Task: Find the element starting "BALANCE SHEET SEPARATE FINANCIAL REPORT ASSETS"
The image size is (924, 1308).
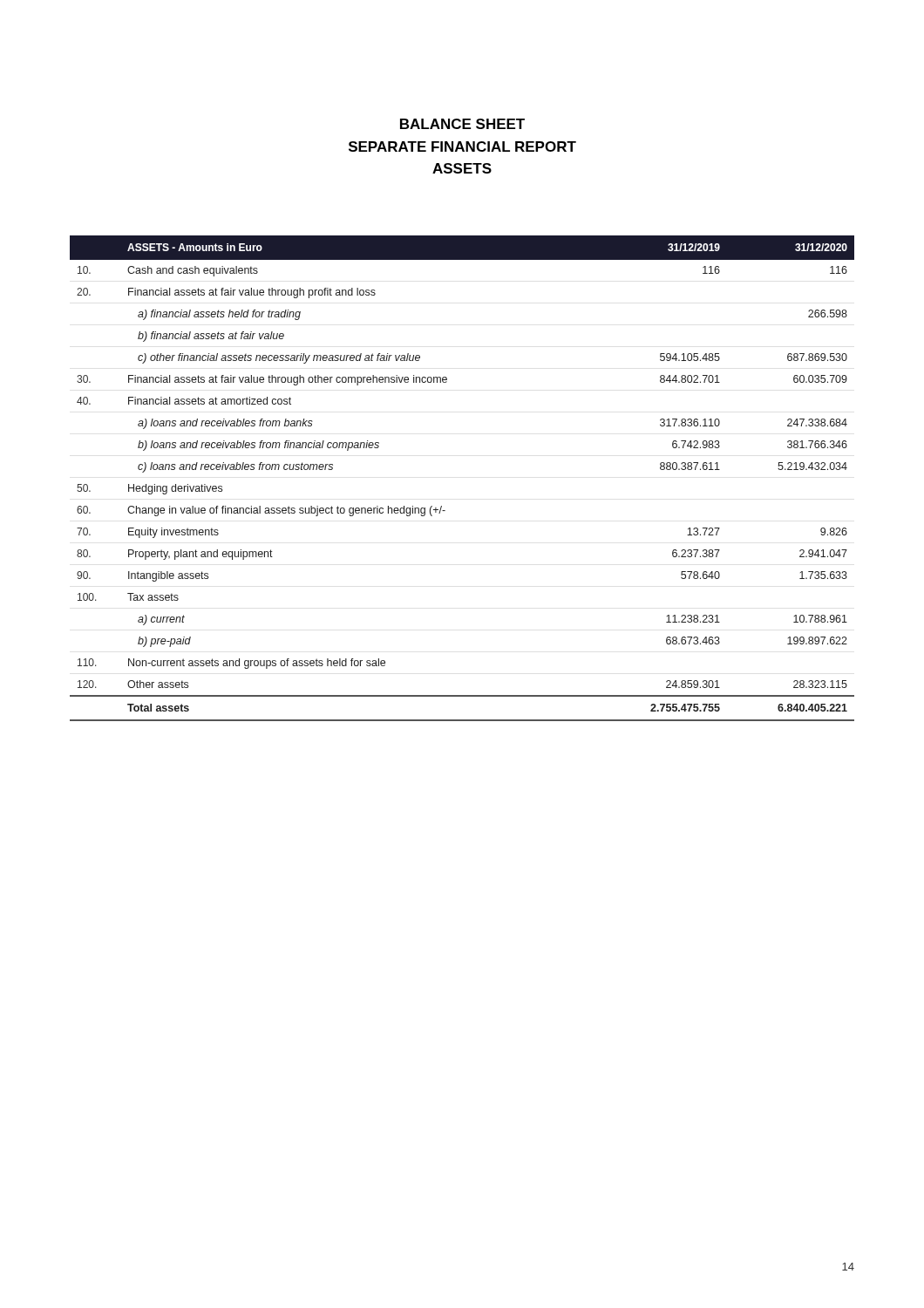Action: [x=462, y=147]
